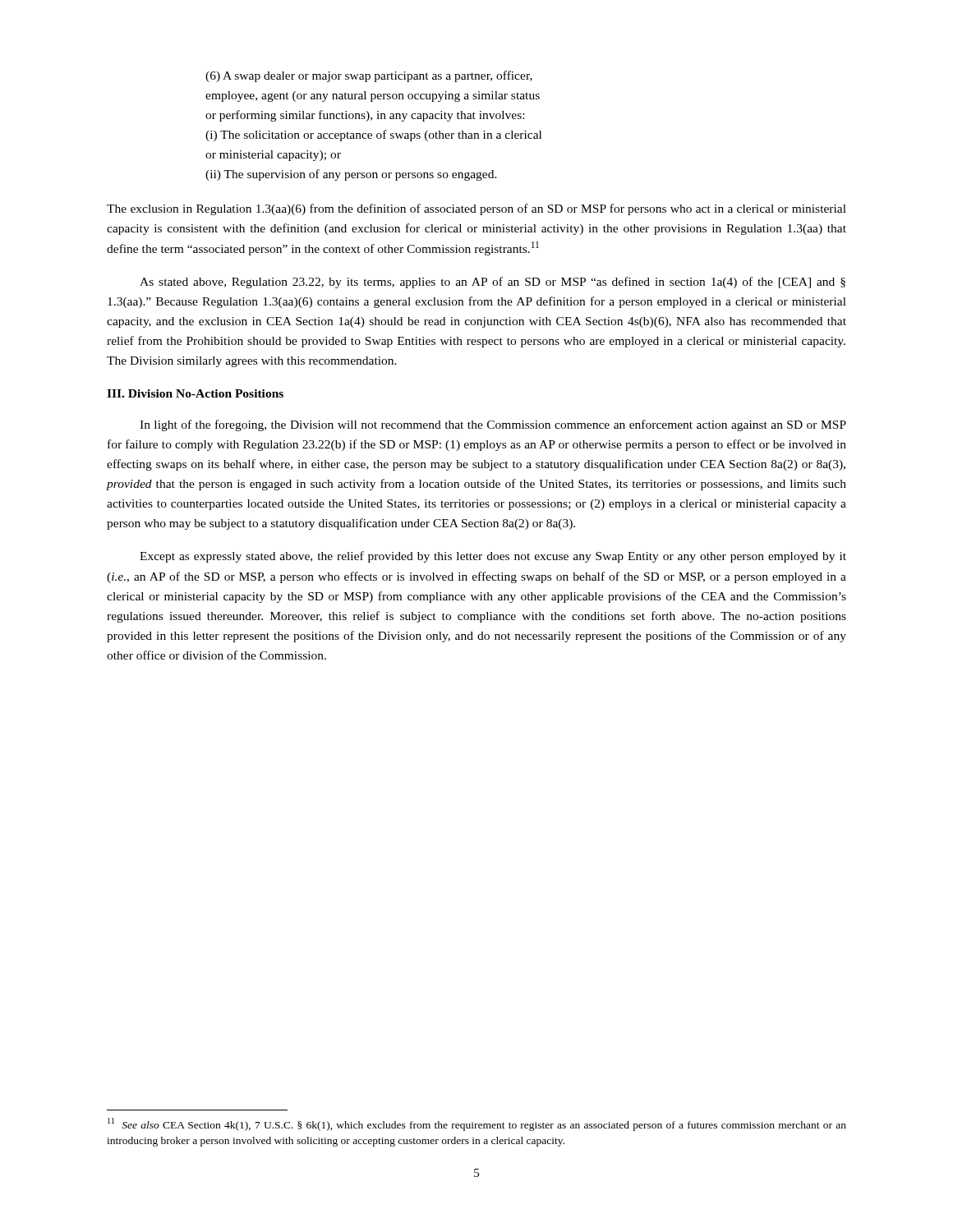The image size is (953, 1232).
Task: Navigate to the region starting "Except as expressly stated above, the"
Action: 476,605
